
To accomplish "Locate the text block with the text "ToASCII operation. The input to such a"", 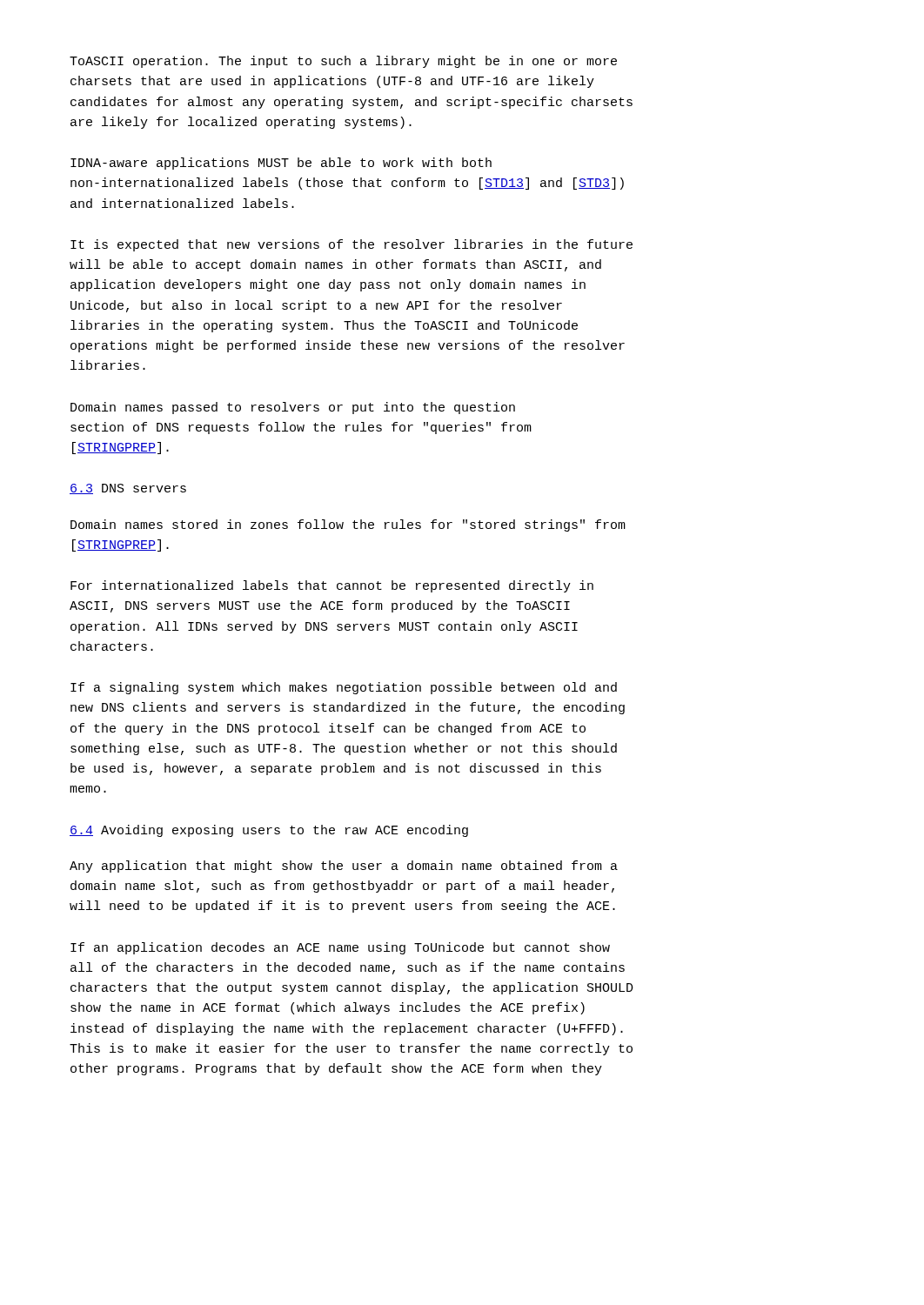I will point(352,93).
